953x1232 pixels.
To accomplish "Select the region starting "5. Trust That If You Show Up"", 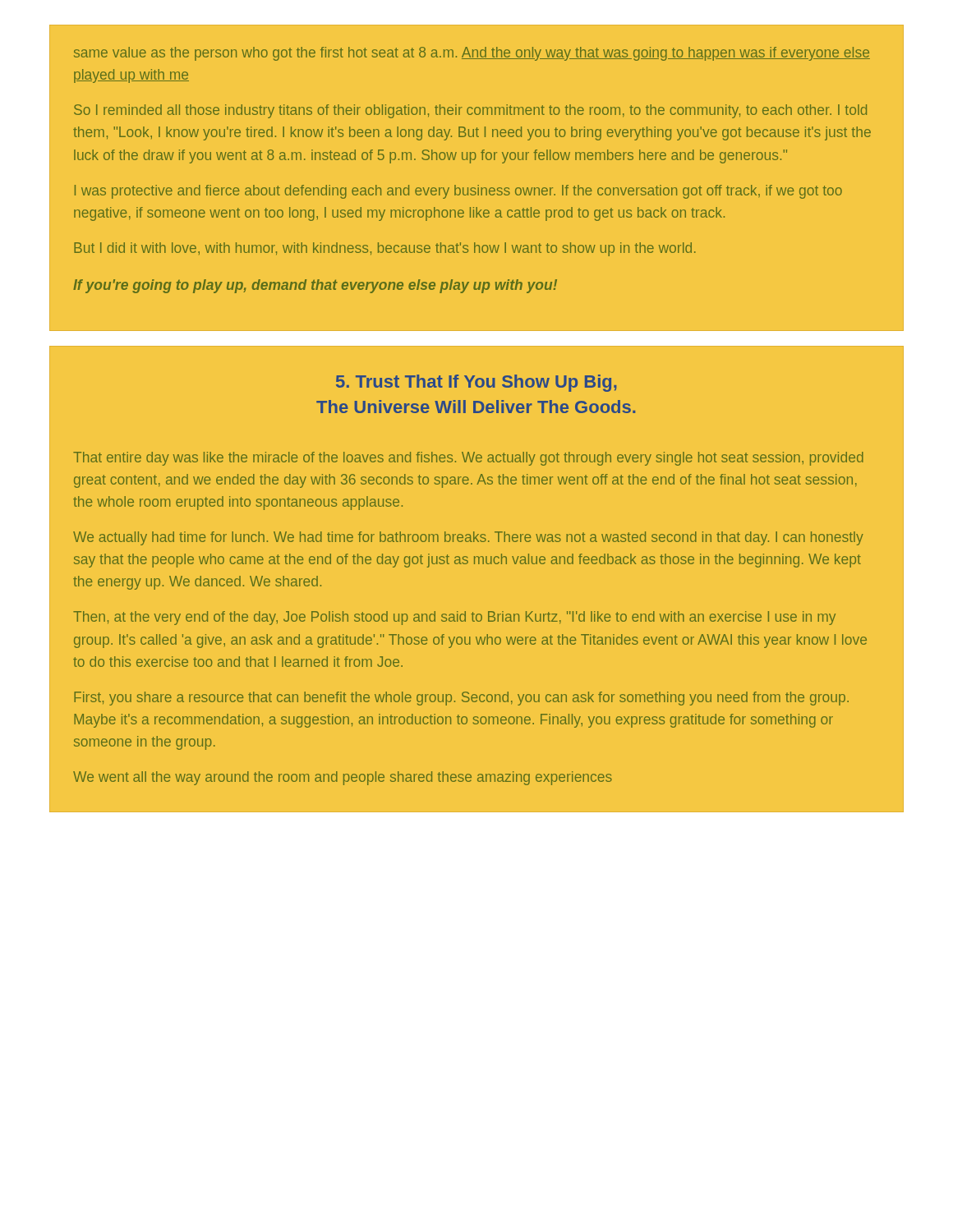I will click(x=476, y=394).
